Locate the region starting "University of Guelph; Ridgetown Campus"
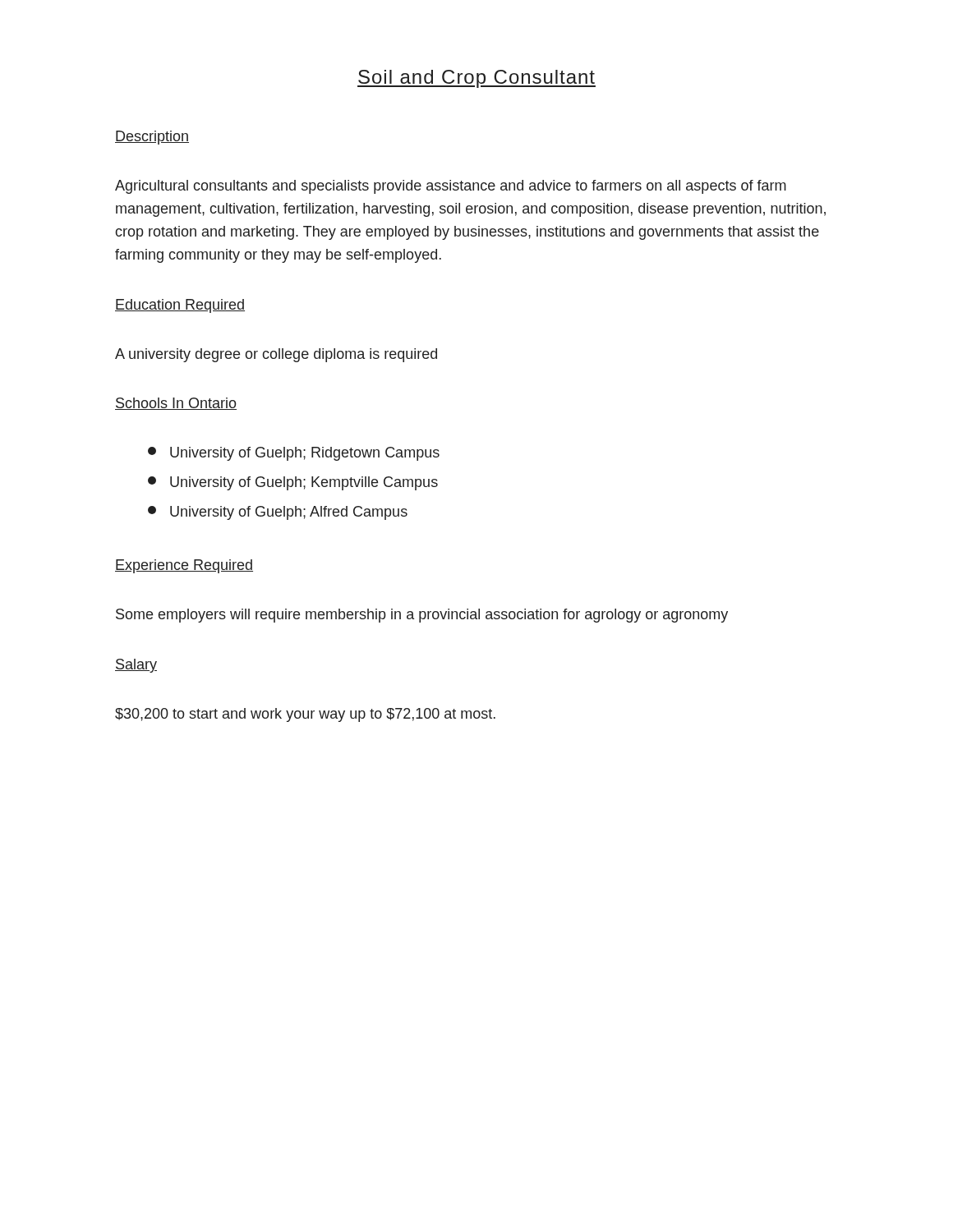This screenshot has height=1232, width=953. pyautogui.click(x=294, y=454)
